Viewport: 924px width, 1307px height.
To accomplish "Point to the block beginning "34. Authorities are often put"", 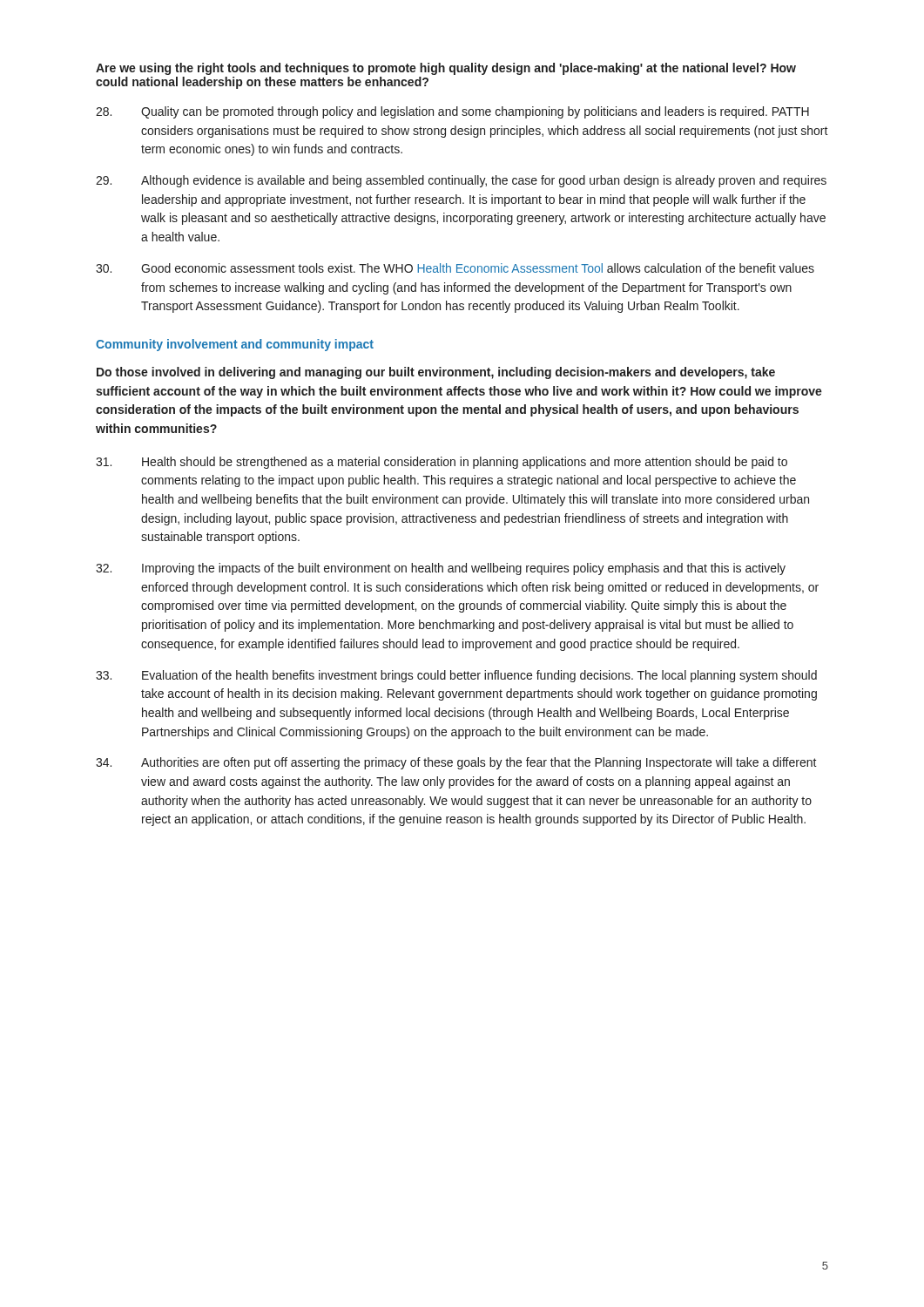I will click(462, 792).
